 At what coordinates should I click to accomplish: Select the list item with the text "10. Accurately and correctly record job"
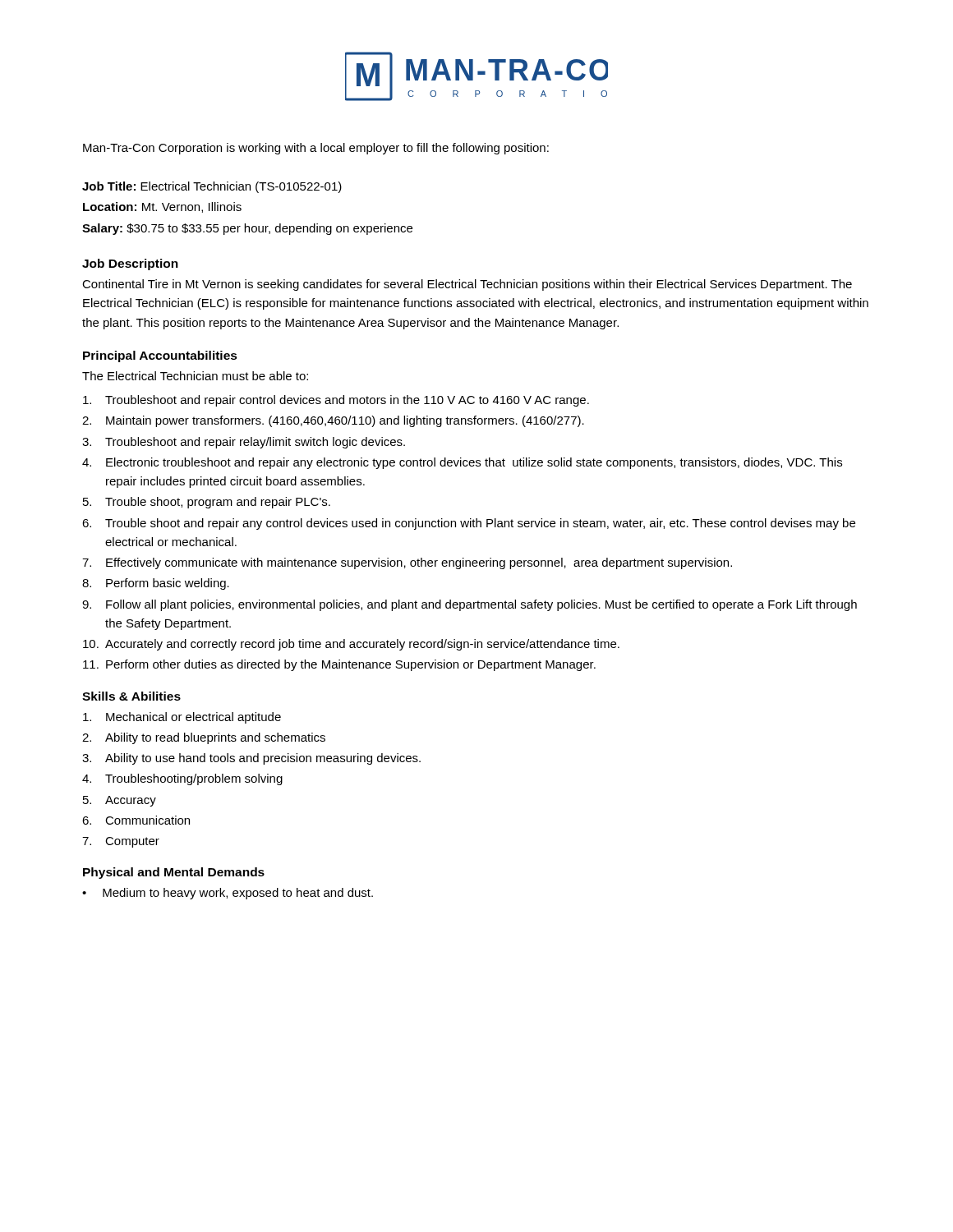476,644
